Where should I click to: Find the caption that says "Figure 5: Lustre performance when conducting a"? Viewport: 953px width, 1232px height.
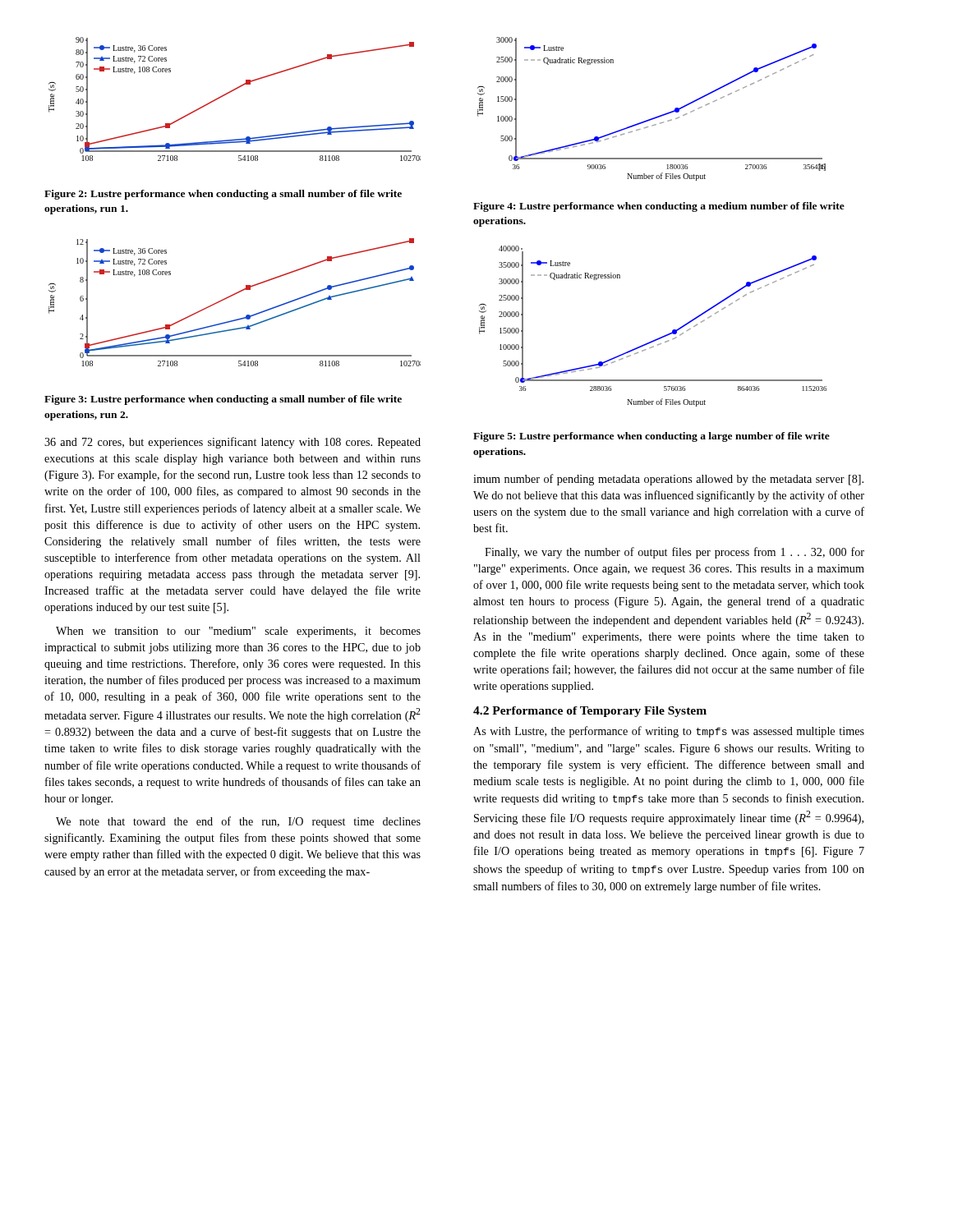click(651, 444)
